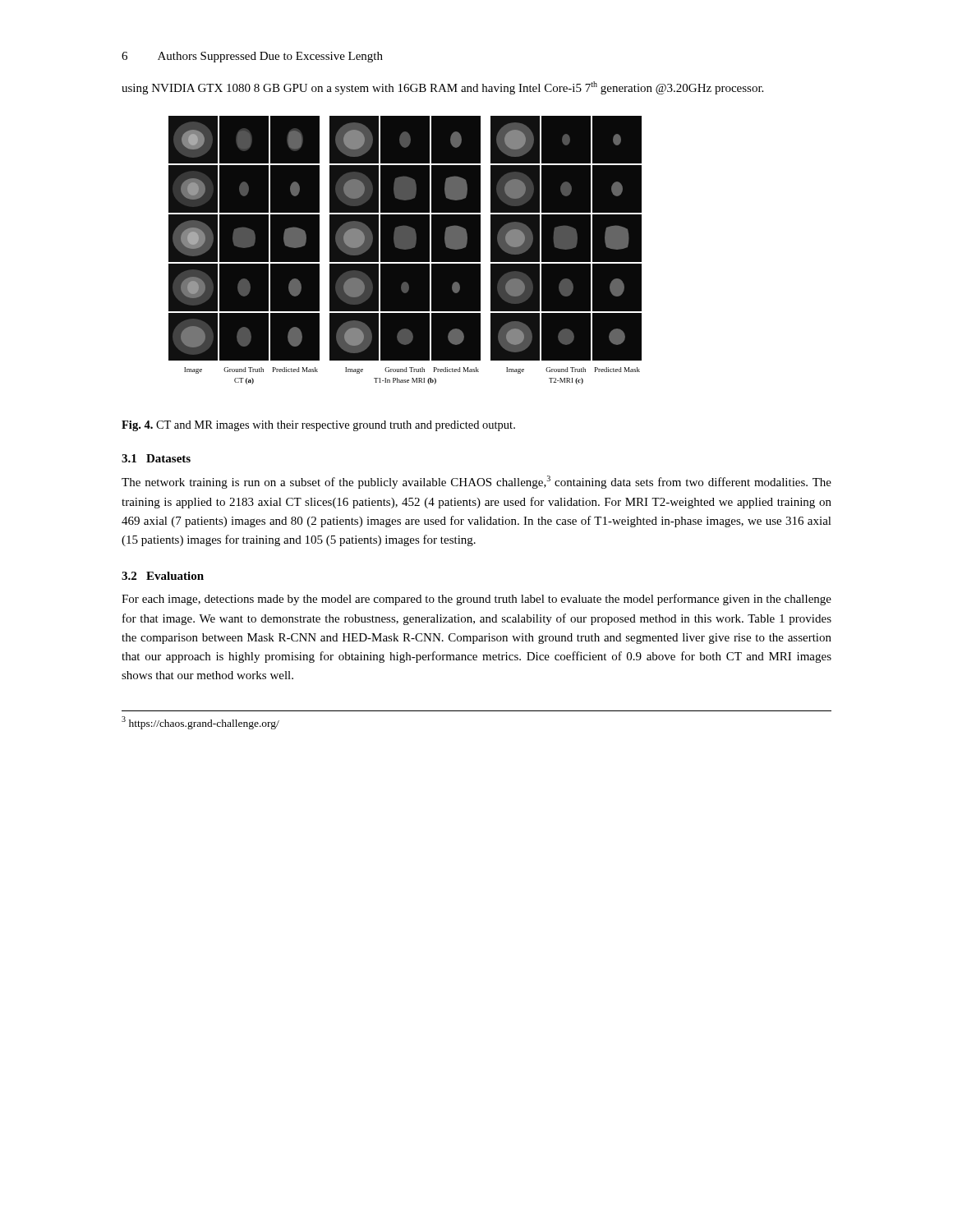
Task: Select the passage starting "Fig. 4. CT and MR images with"
Action: [319, 425]
